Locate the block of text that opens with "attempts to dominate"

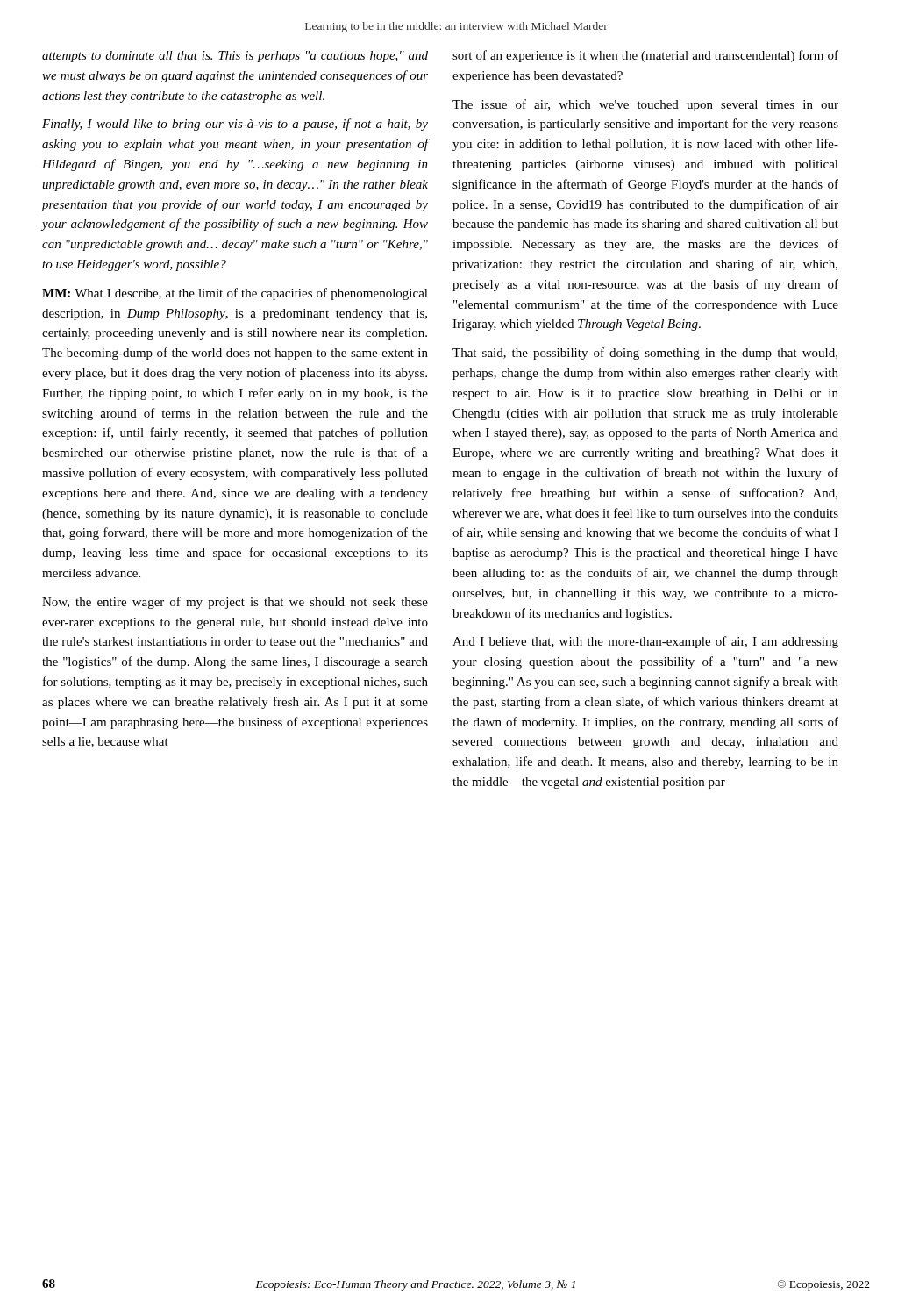(235, 76)
